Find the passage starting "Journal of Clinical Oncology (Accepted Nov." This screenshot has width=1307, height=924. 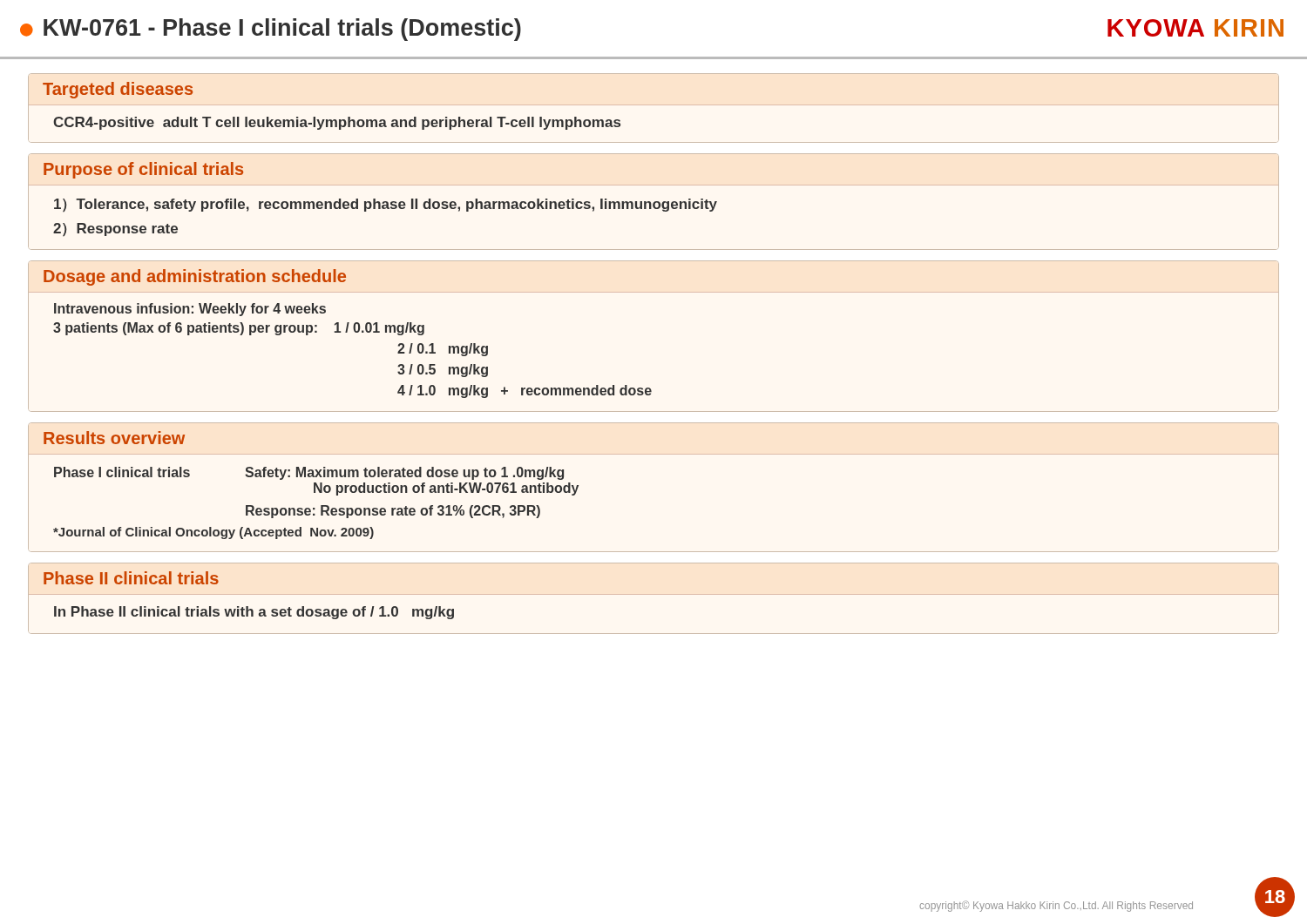214,532
